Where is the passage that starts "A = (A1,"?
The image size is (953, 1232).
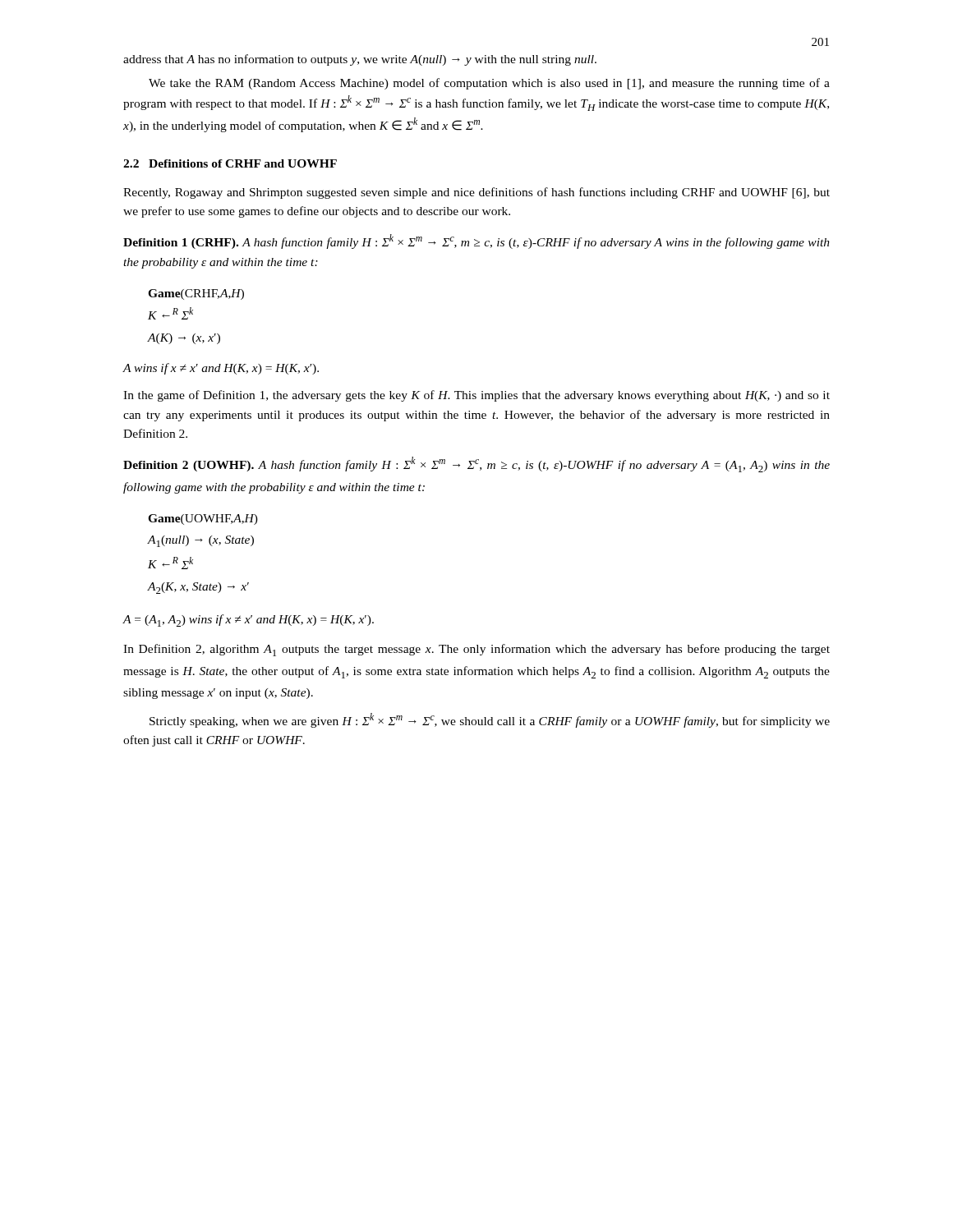tap(248, 621)
